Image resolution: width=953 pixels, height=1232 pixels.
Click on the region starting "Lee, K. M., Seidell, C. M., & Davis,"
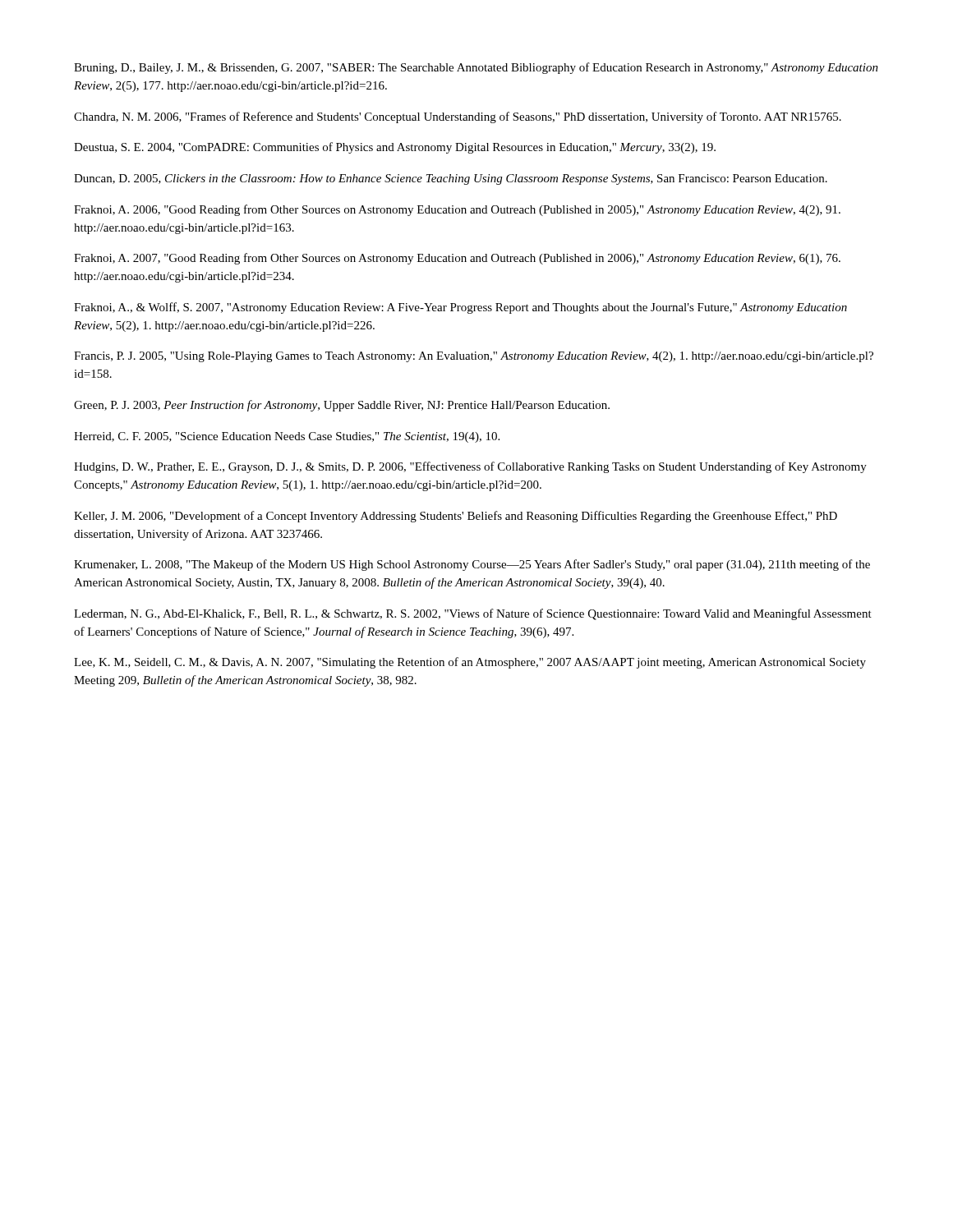470,671
